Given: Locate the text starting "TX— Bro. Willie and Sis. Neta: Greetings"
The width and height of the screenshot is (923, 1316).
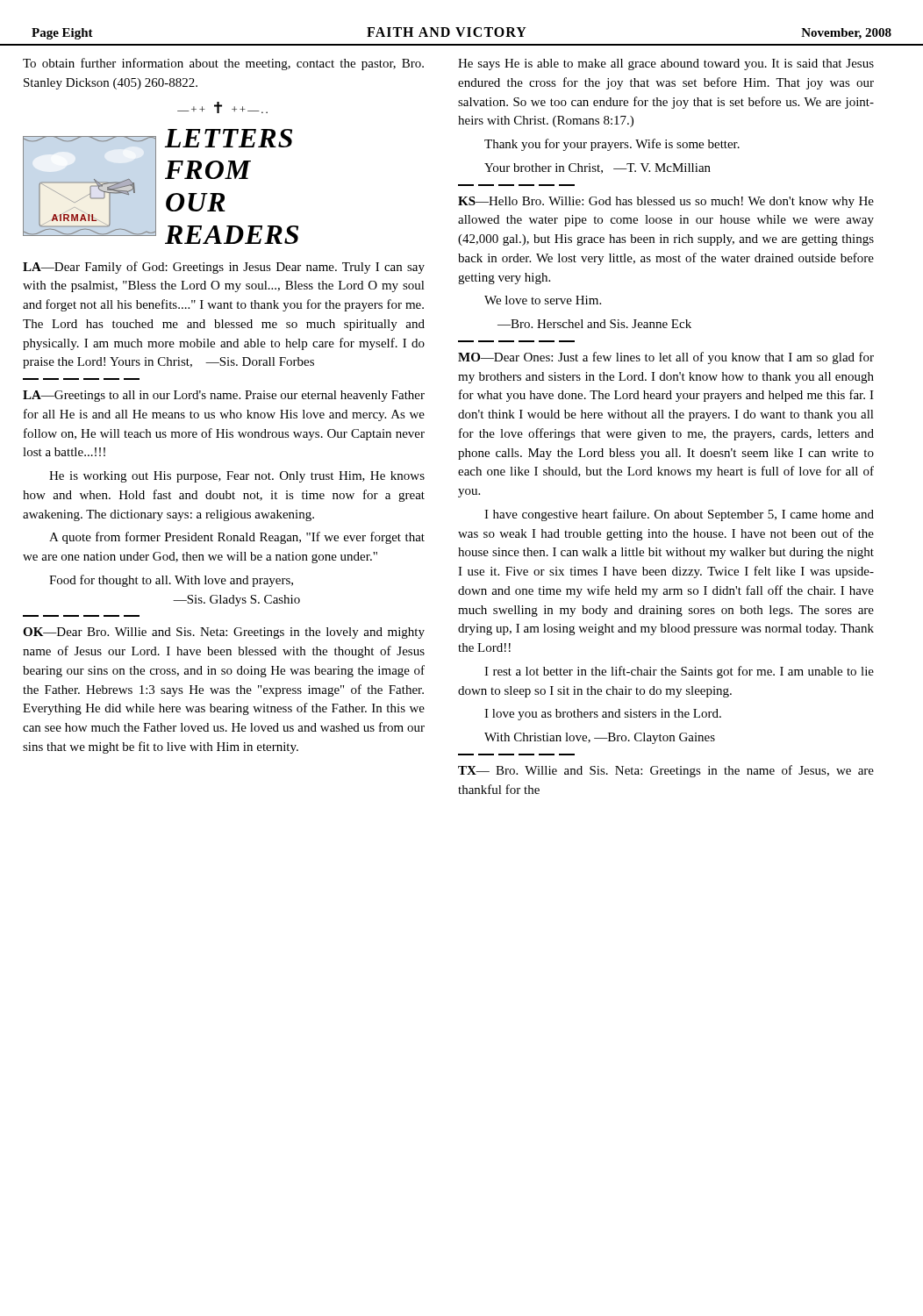Looking at the screenshot, I should [666, 780].
